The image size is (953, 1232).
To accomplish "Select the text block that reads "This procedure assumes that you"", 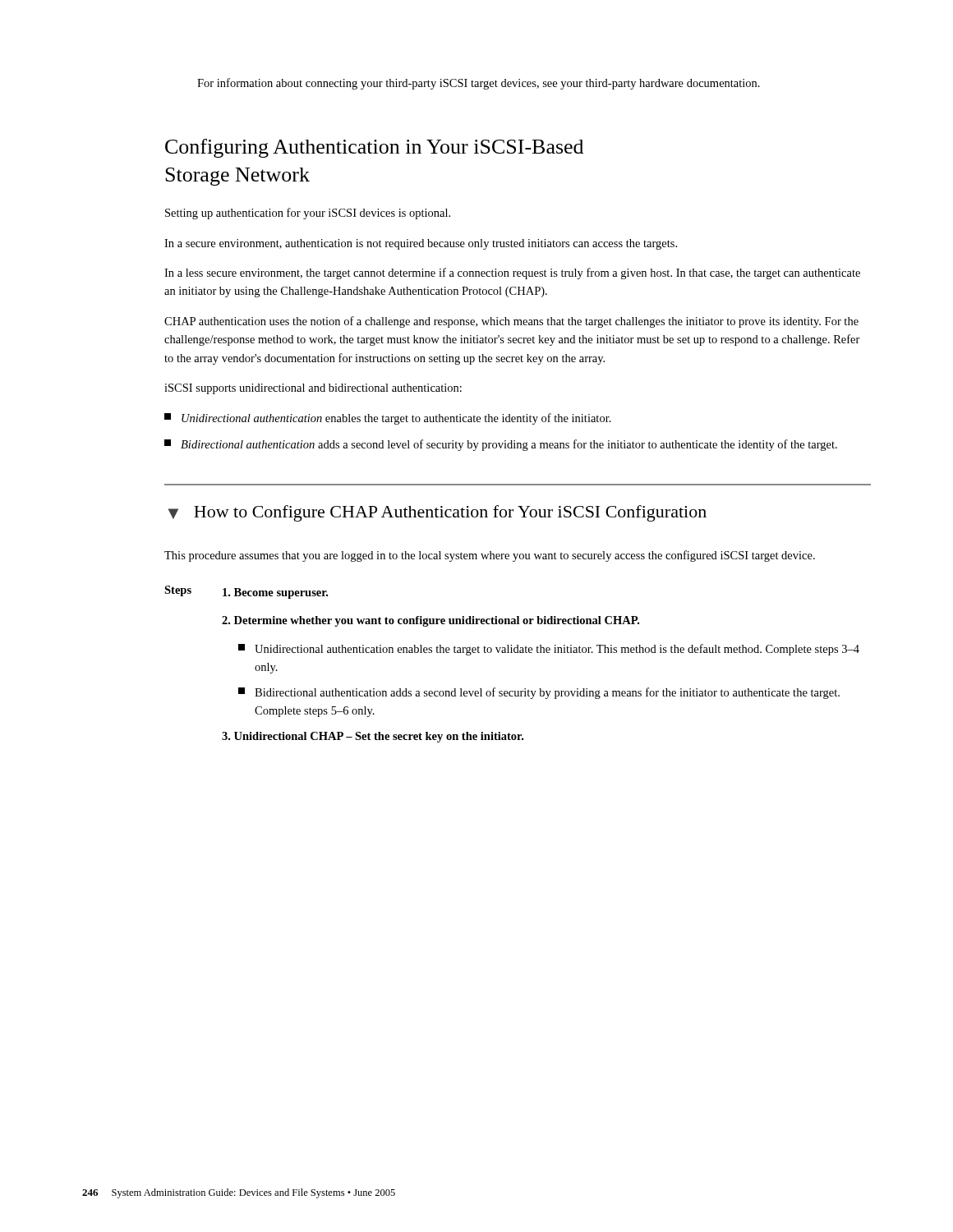I will point(490,556).
